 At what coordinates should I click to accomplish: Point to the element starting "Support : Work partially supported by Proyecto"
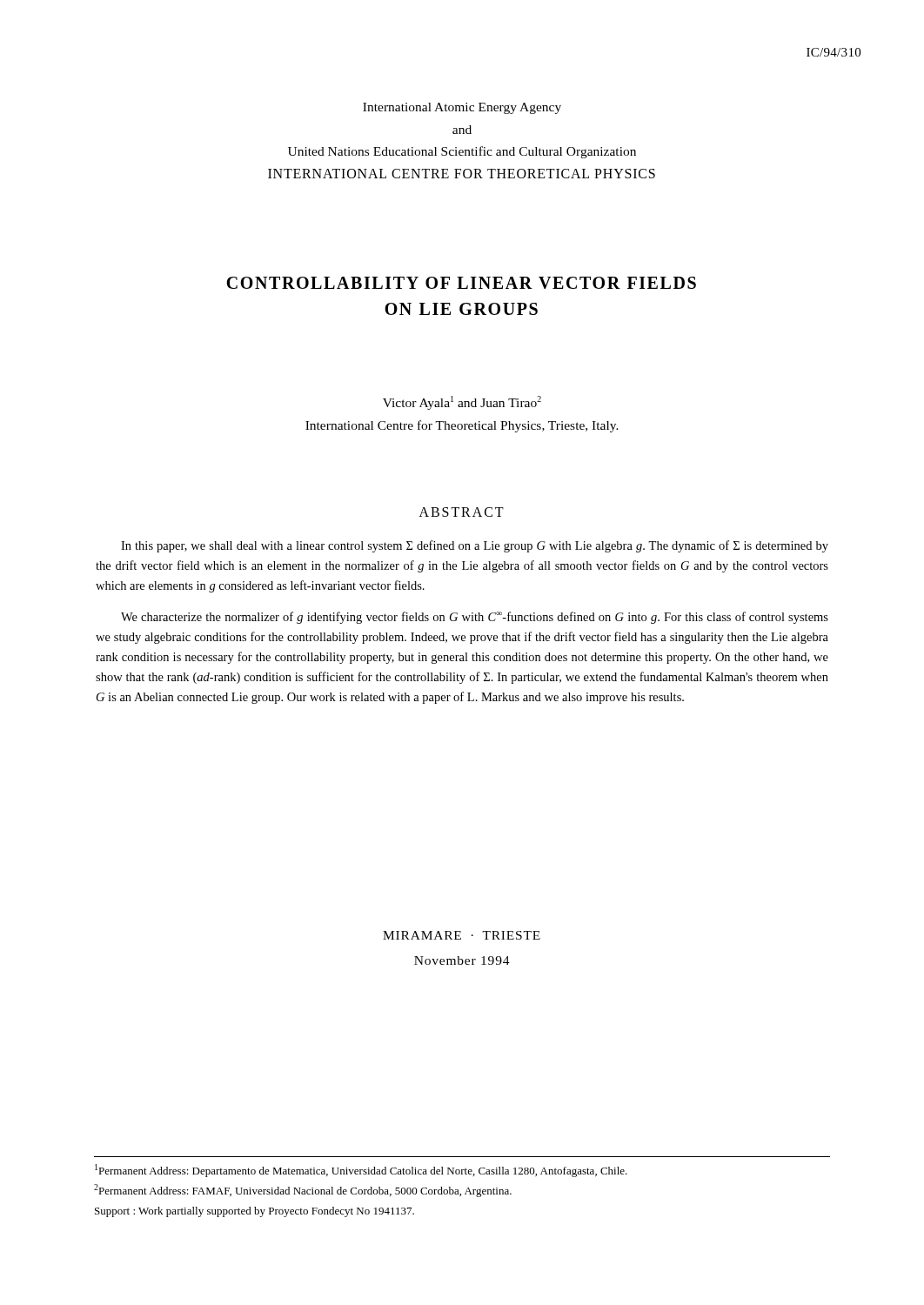click(x=254, y=1211)
